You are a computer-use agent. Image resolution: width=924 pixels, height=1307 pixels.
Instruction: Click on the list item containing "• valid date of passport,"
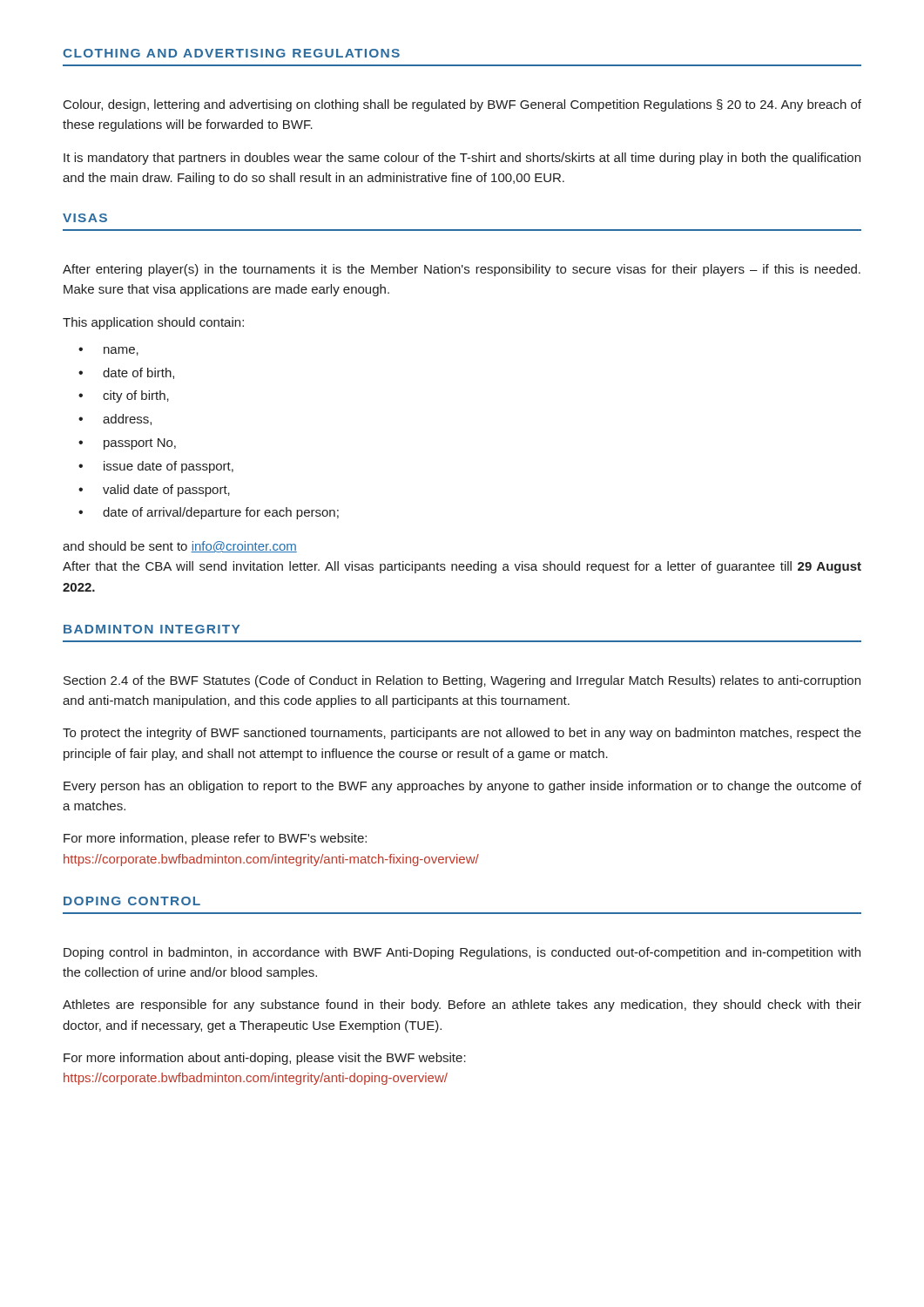click(154, 490)
